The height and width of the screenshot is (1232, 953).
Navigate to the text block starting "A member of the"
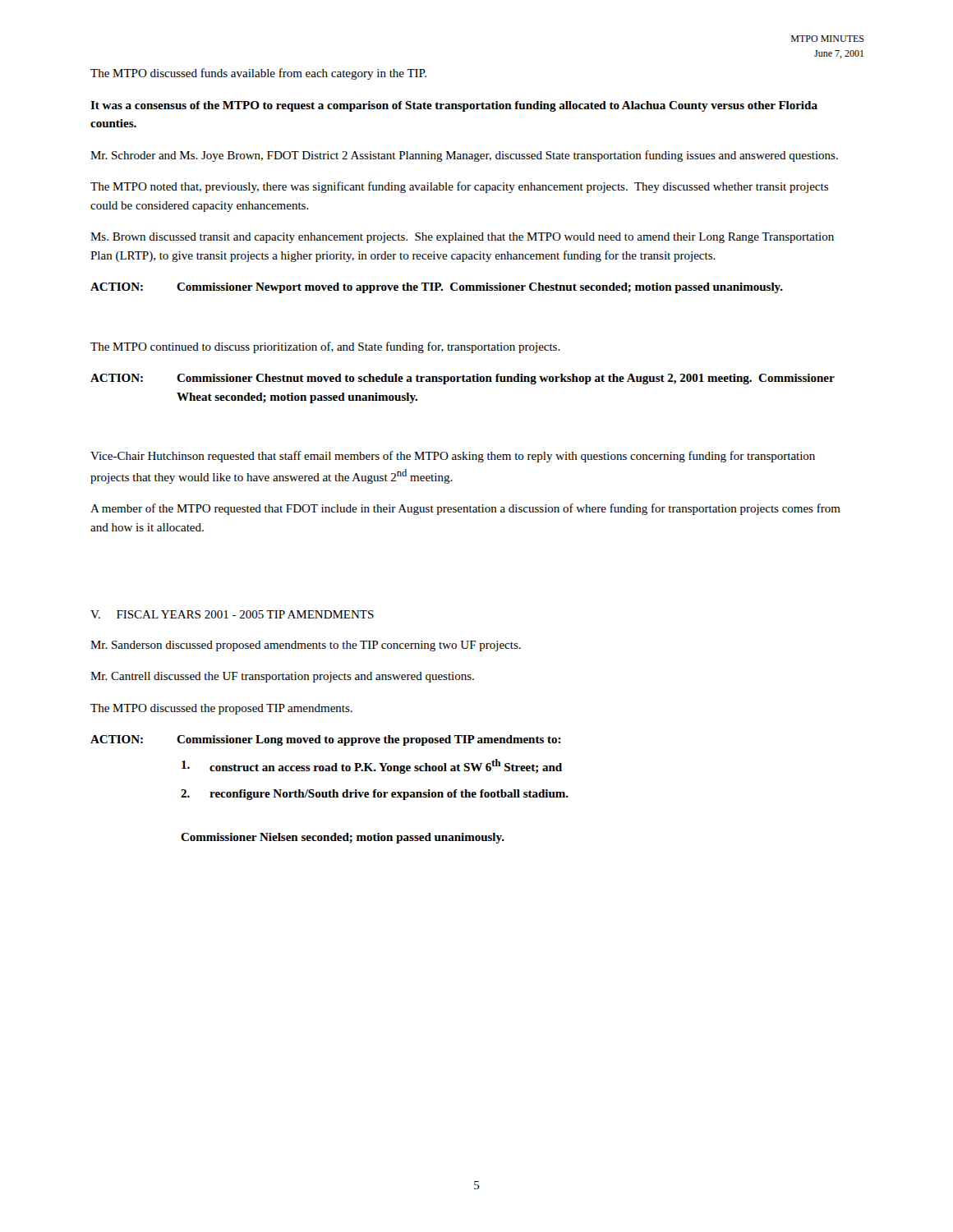tap(465, 518)
